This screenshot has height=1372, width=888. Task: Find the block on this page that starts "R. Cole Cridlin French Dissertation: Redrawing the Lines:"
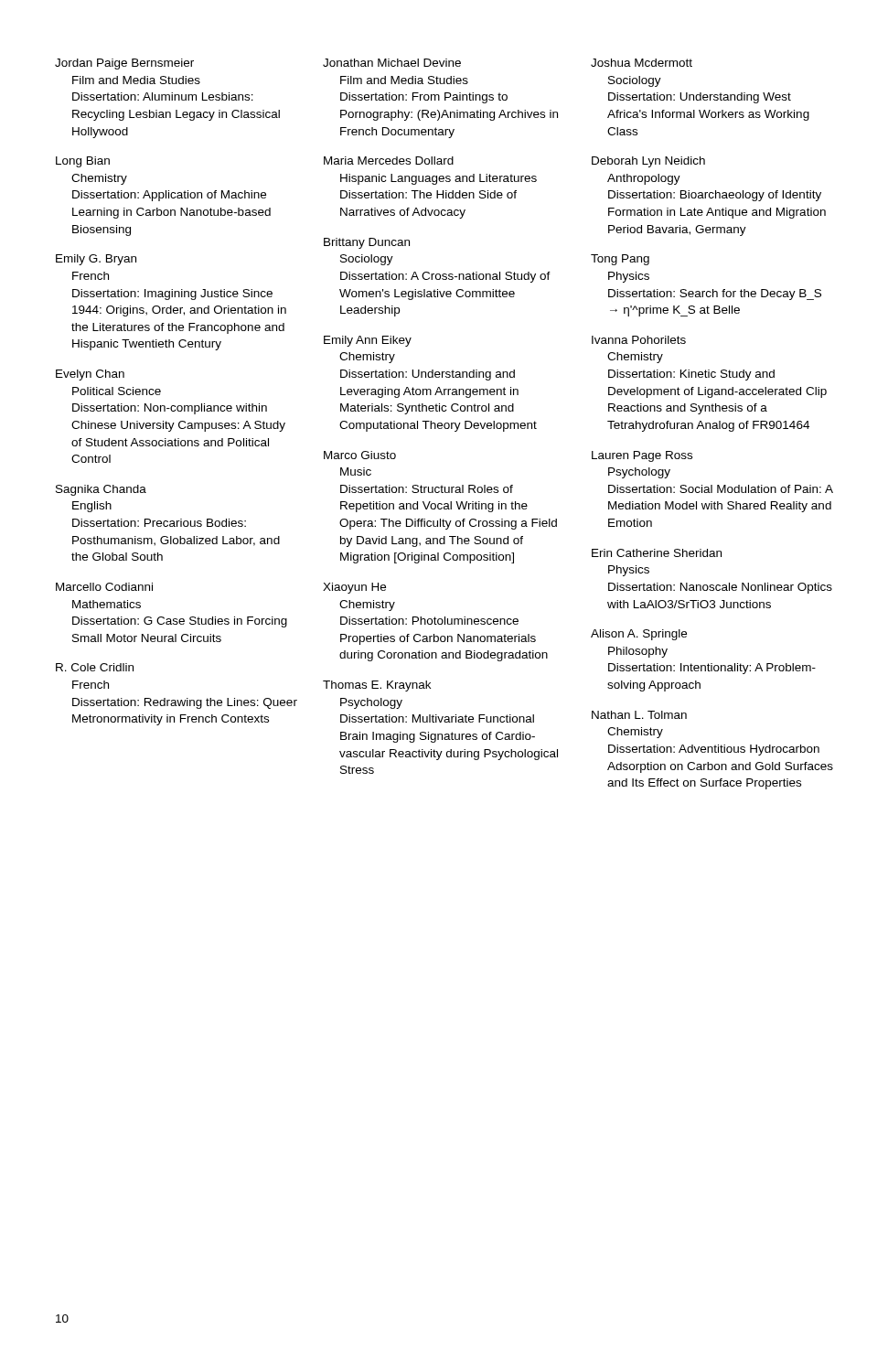click(x=176, y=694)
